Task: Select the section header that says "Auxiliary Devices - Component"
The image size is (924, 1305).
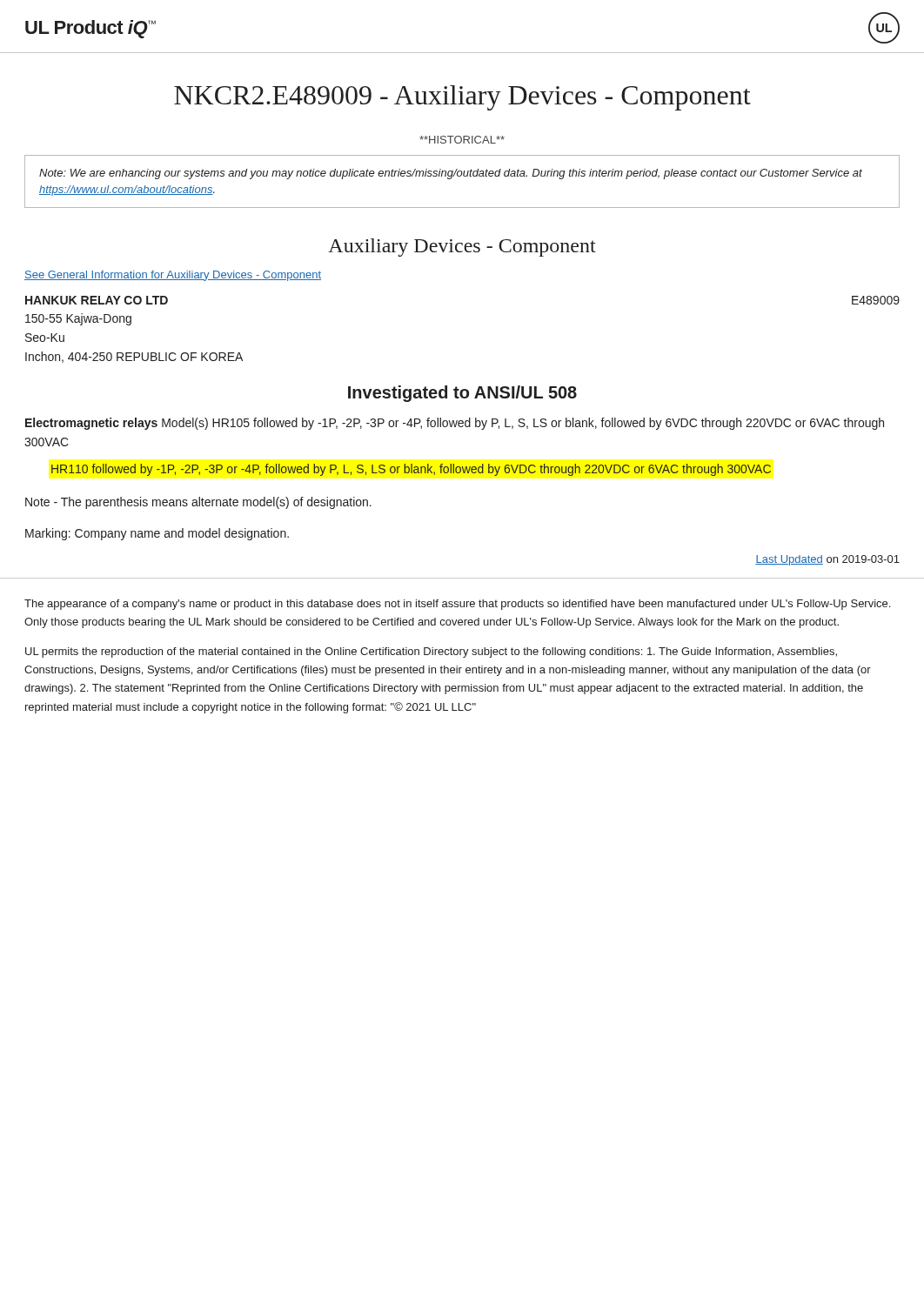Action: pyautogui.click(x=462, y=245)
